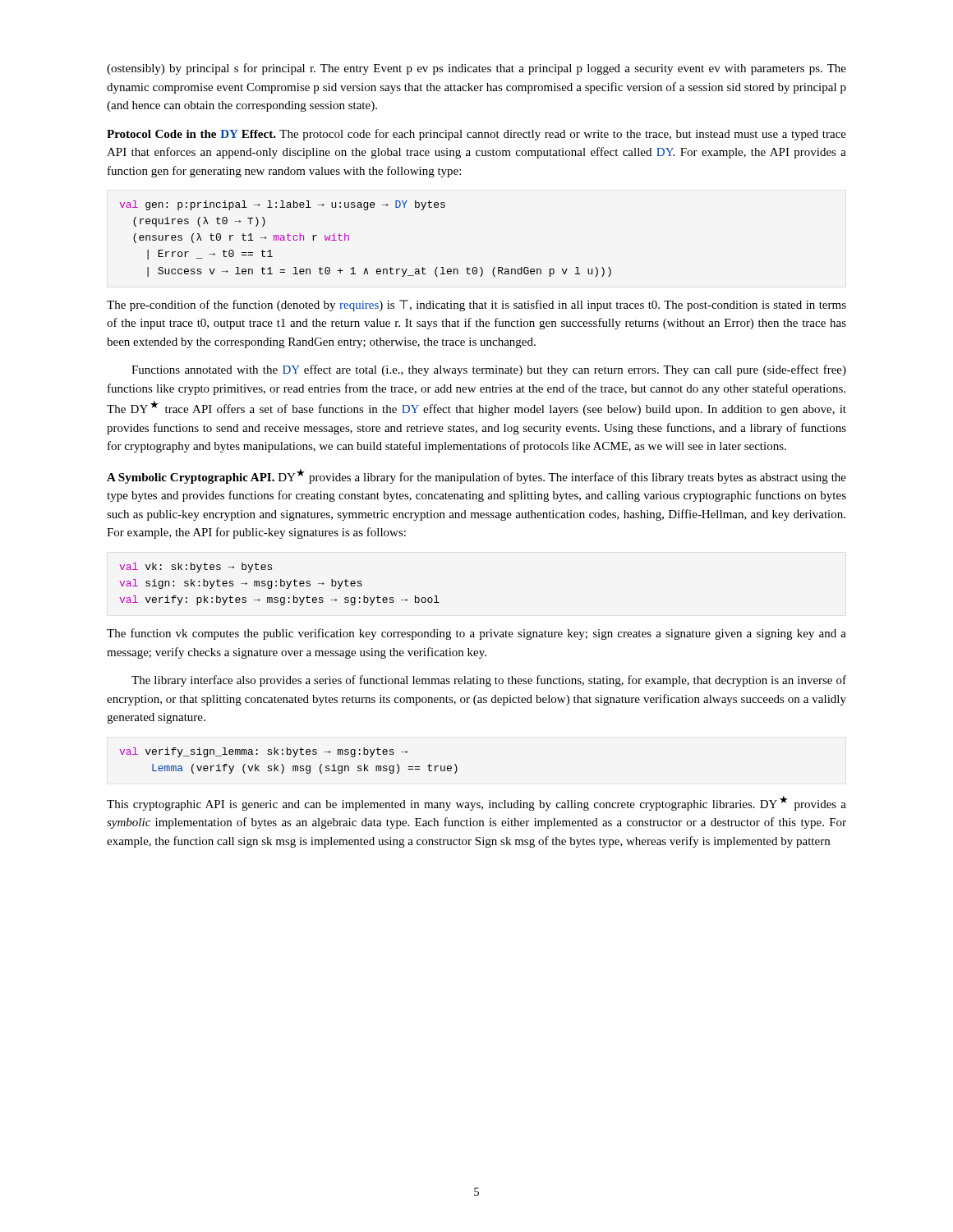Navigate to the region starting "Protocol Code in the DY Effect."
The image size is (953, 1232).
click(476, 152)
